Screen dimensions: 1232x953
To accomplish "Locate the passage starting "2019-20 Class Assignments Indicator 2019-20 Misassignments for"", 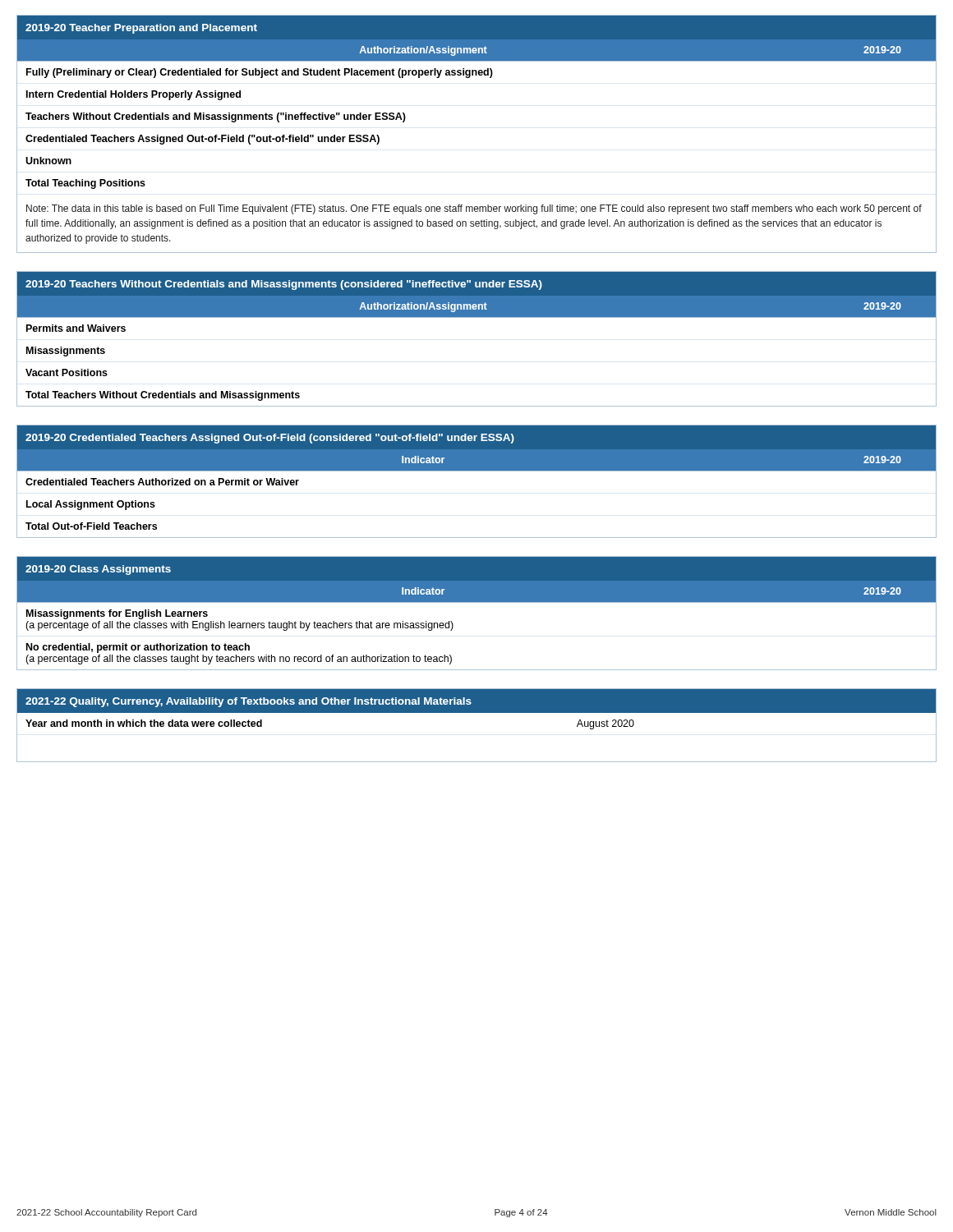I will pos(476,613).
